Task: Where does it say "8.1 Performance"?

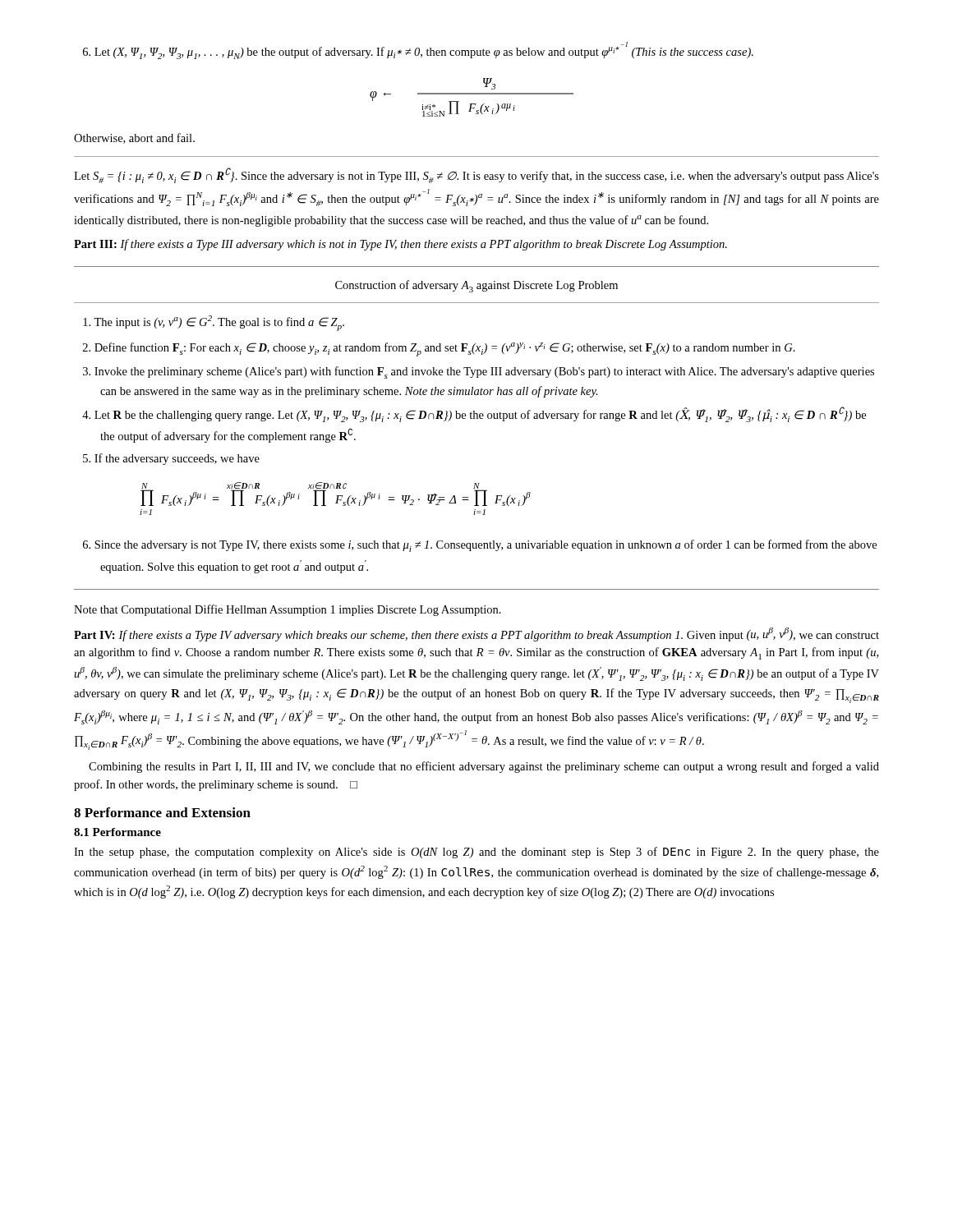Action: pyautogui.click(x=117, y=832)
